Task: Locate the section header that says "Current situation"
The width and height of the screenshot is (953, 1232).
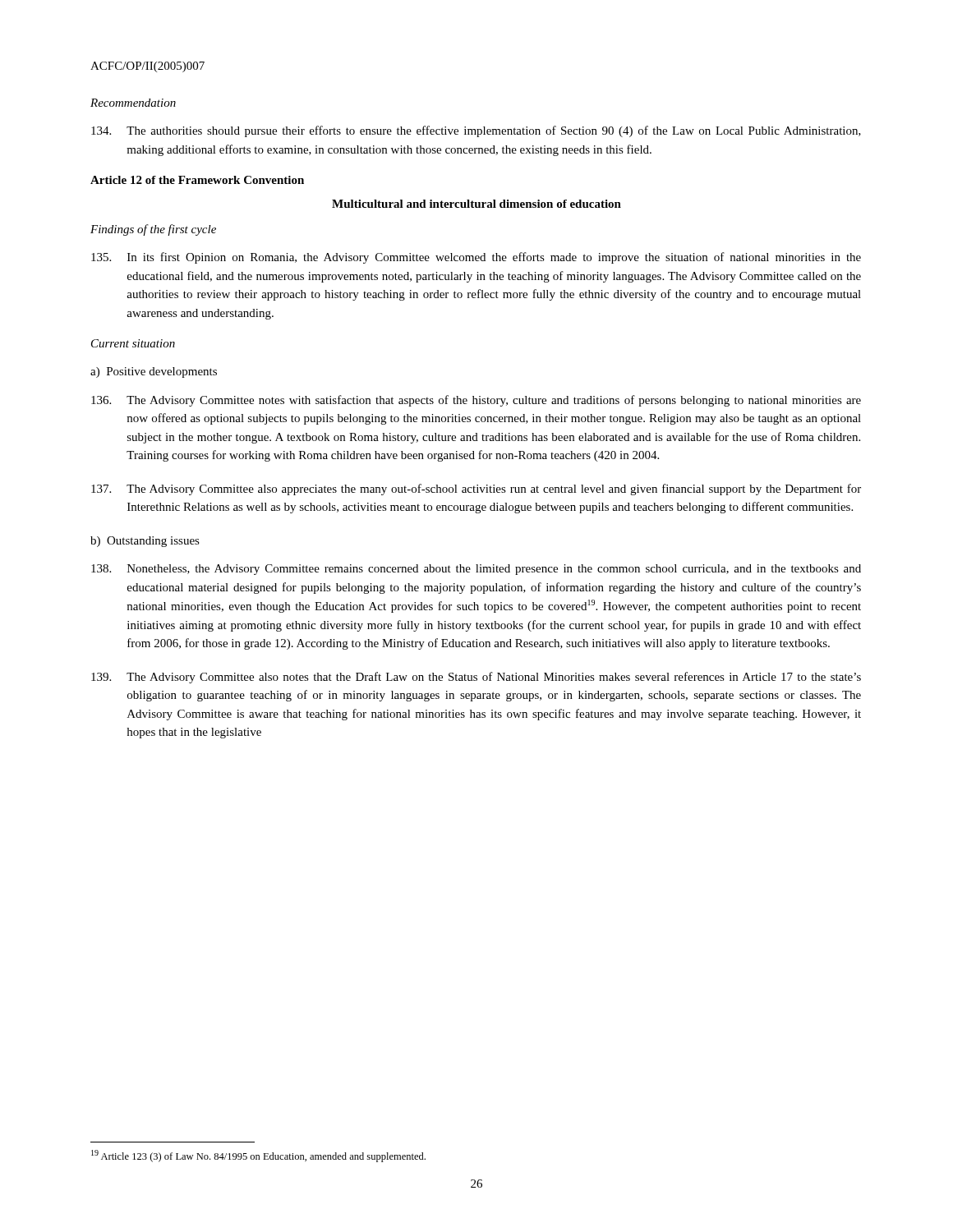Action: (x=133, y=343)
